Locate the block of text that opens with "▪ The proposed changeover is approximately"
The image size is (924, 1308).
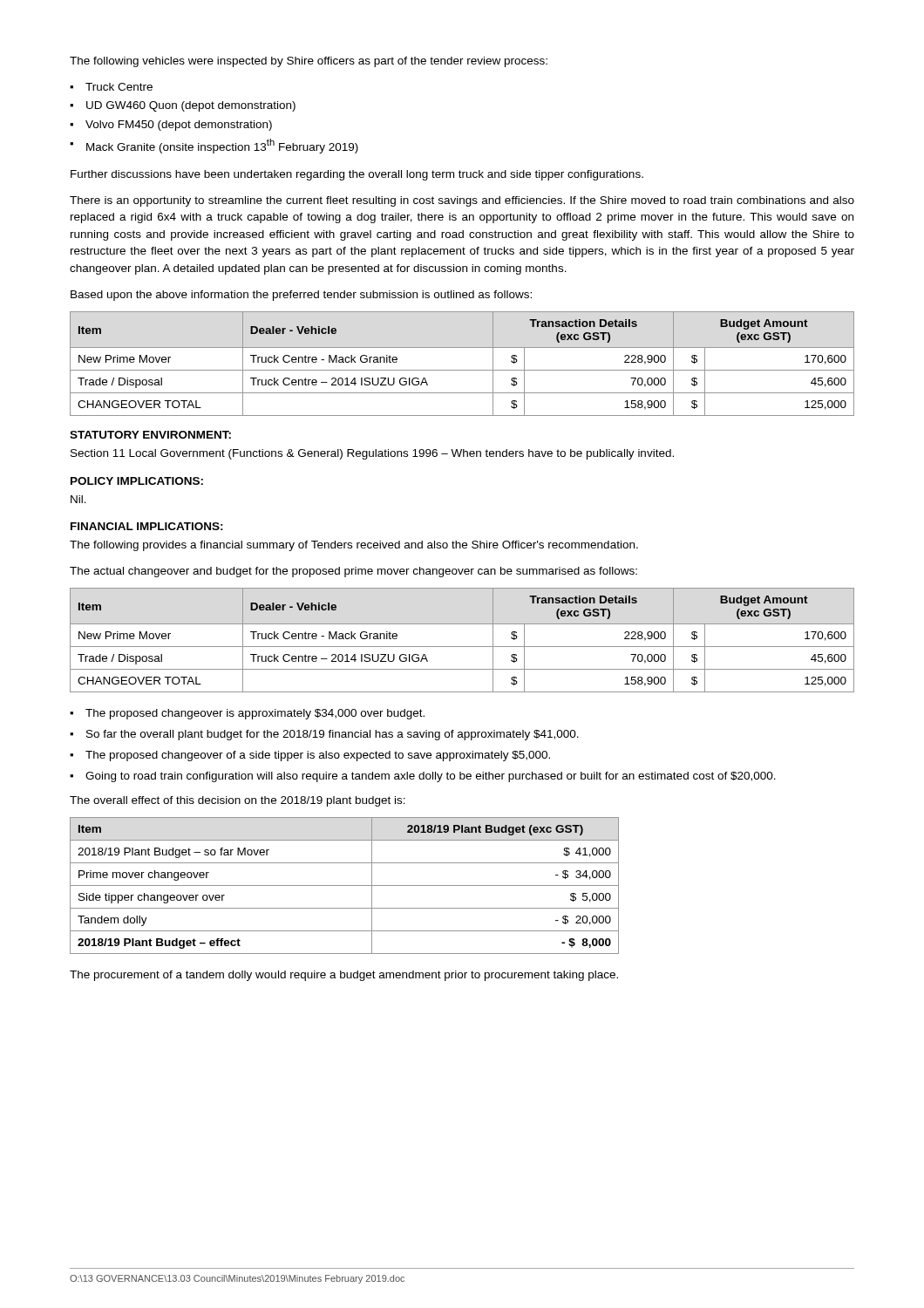tap(248, 714)
